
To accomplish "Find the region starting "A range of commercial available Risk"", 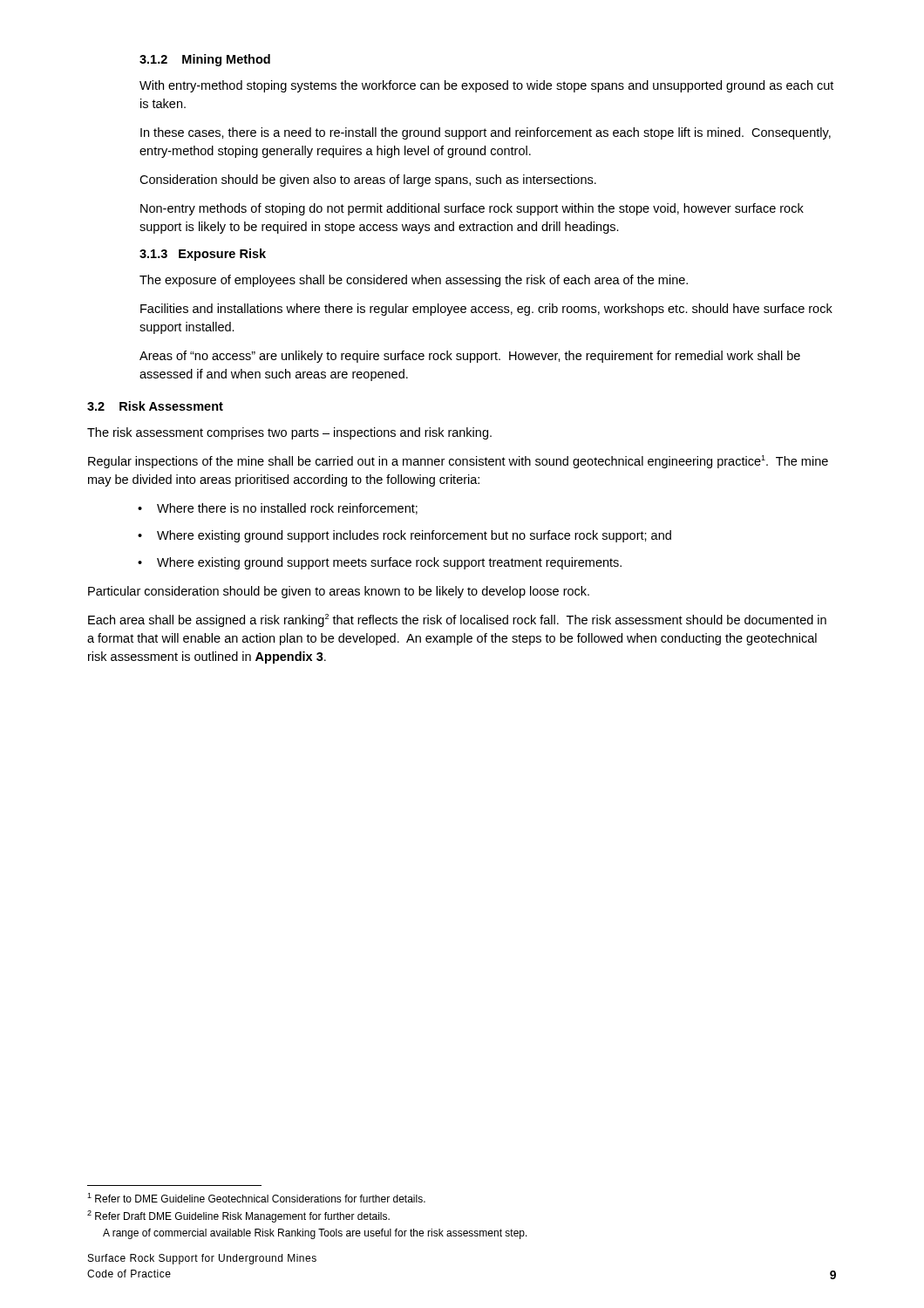I will (x=313, y=1233).
